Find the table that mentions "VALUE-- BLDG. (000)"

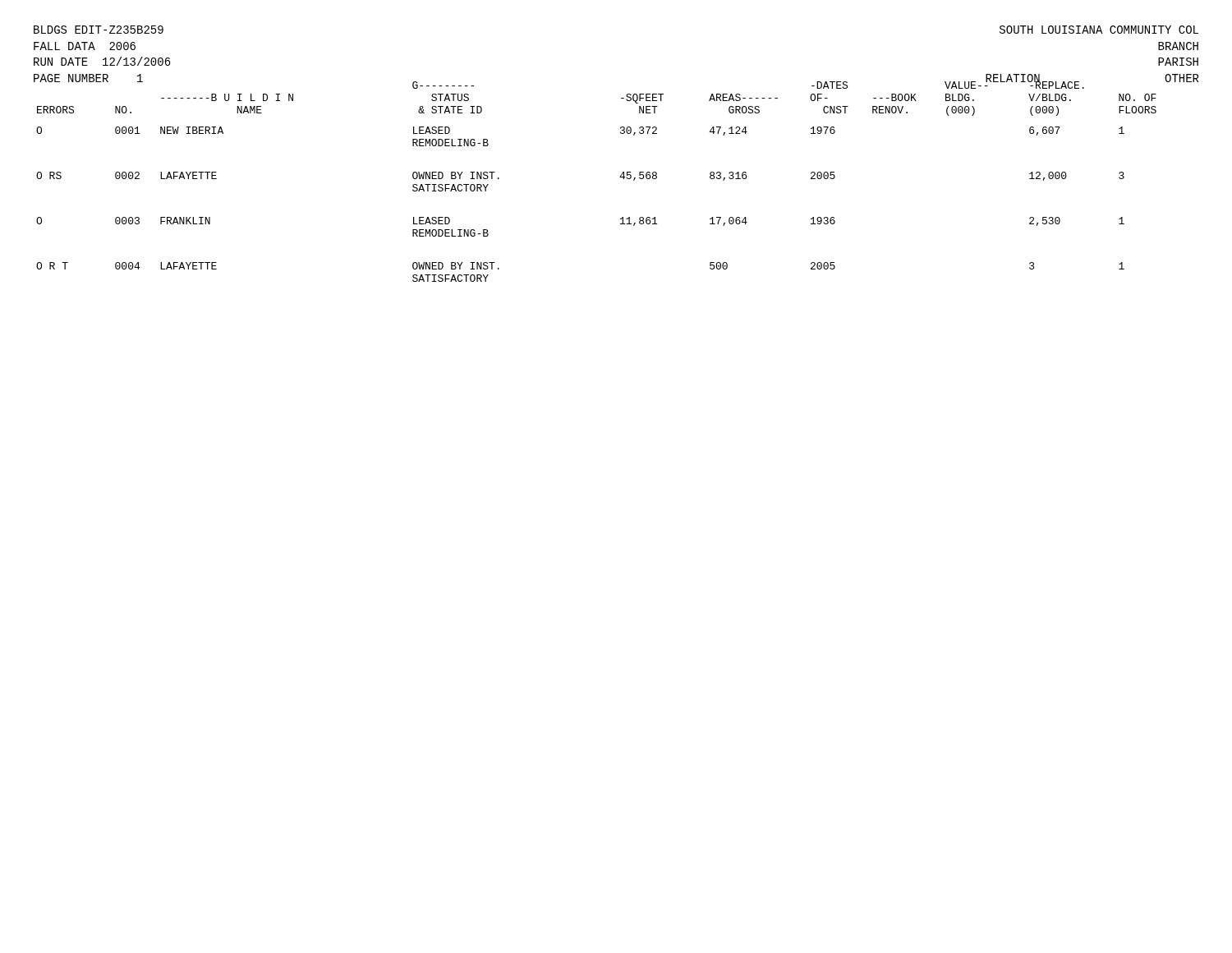616,189
